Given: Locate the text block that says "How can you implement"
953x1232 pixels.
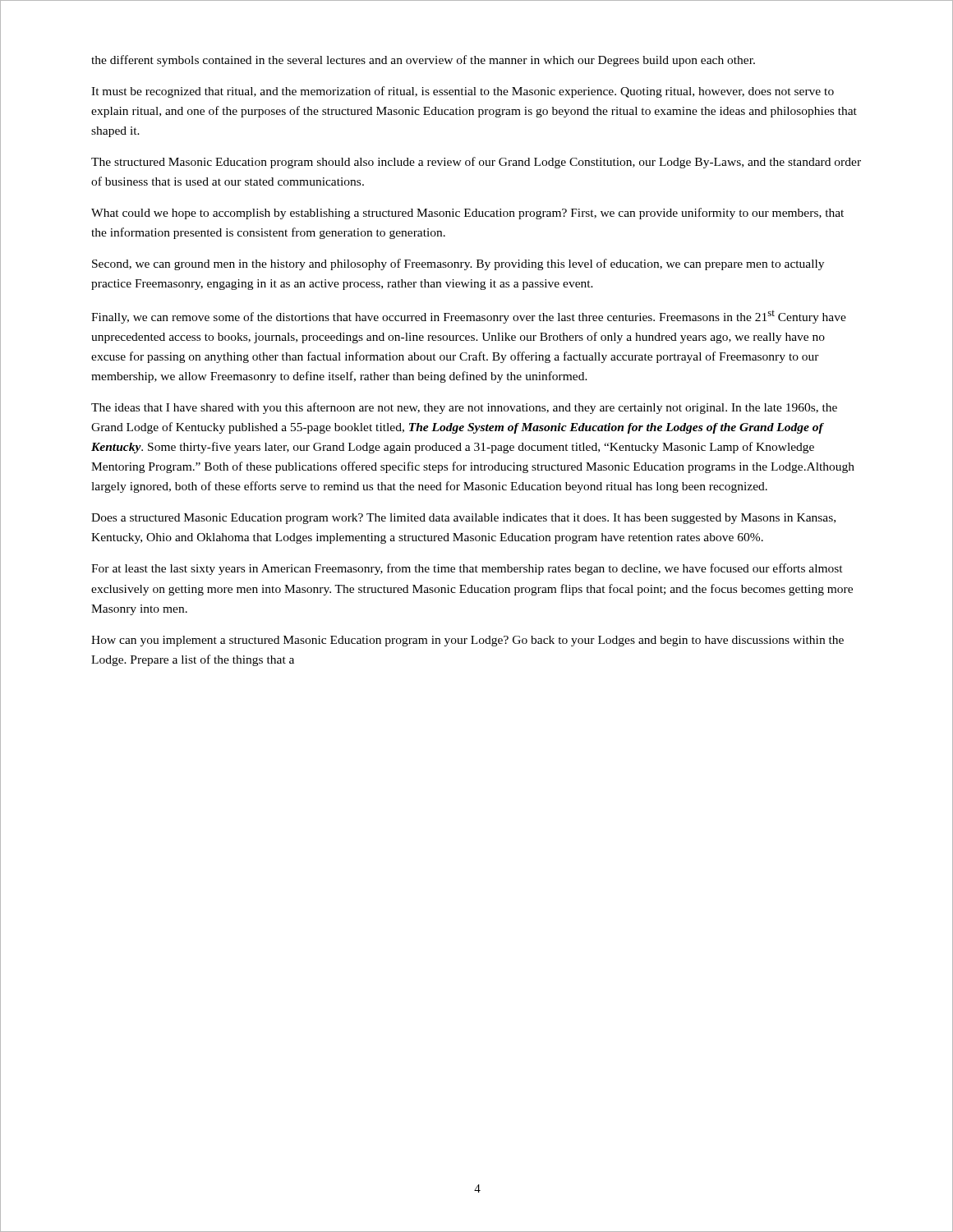Looking at the screenshot, I should pyautogui.click(x=468, y=649).
